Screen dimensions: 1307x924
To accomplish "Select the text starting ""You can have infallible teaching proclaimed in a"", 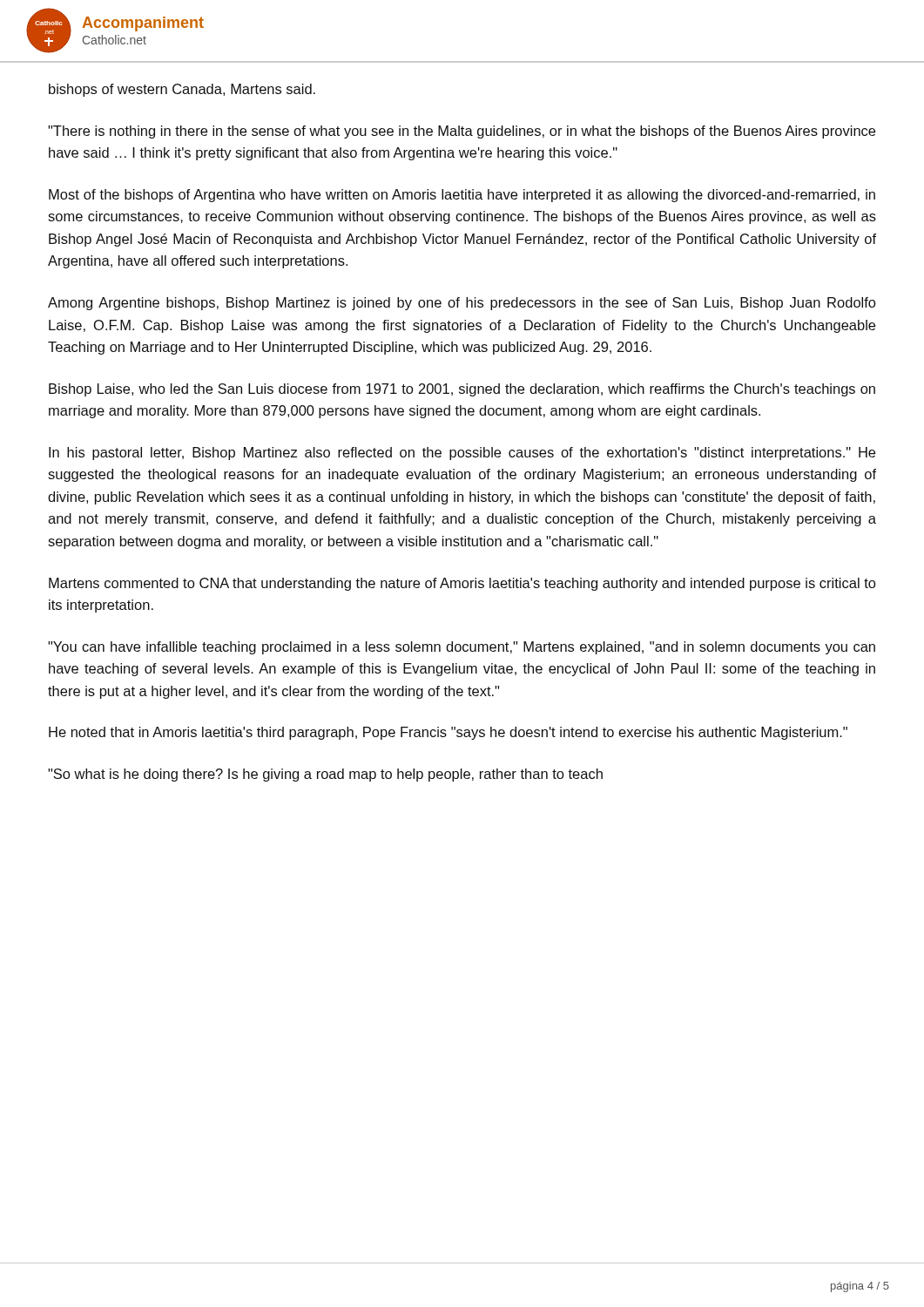I will pyautogui.click(x=462, y=669).
